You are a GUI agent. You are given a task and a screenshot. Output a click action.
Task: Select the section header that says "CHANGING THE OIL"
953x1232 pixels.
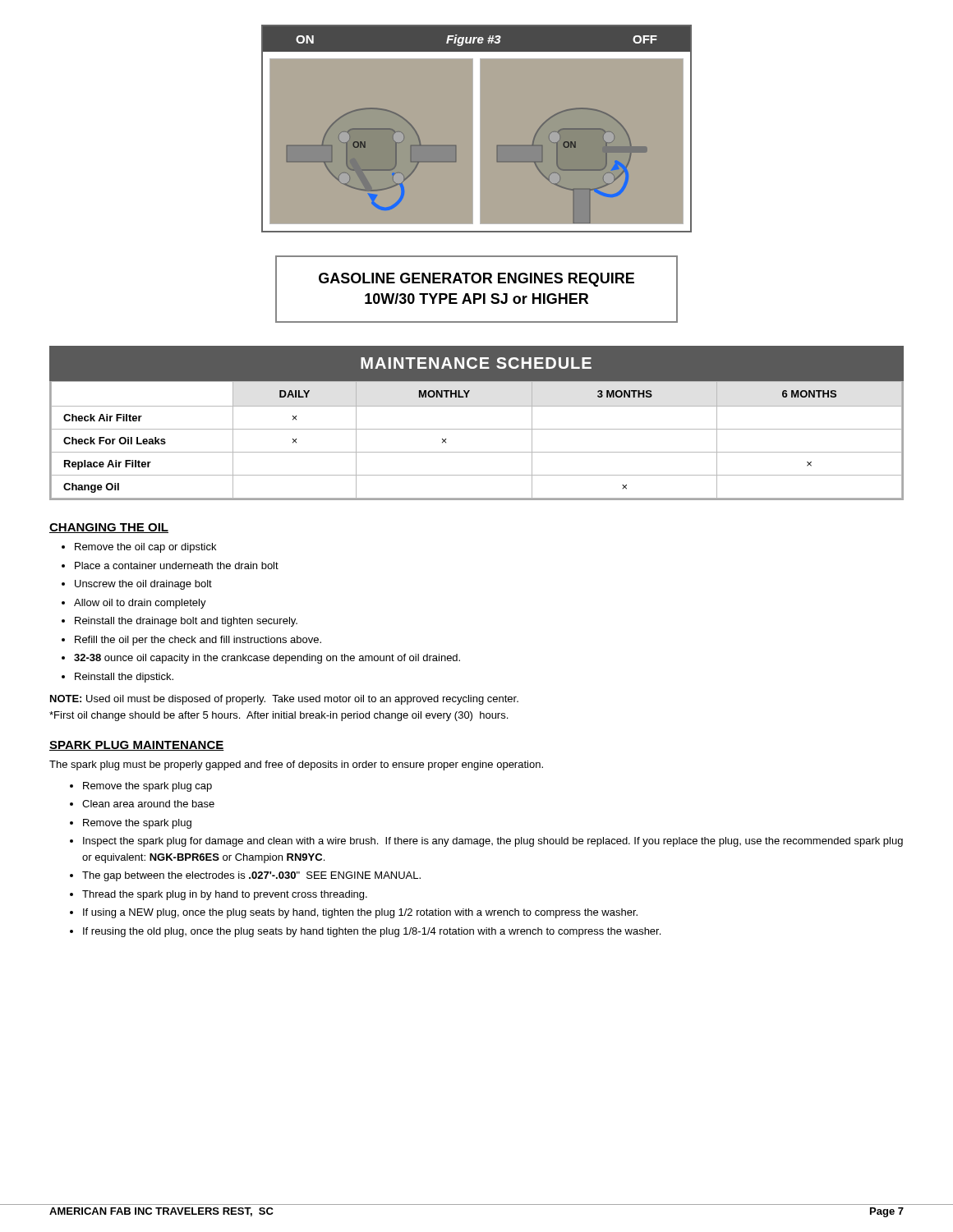pyautogui.click(x=109, y=527)
